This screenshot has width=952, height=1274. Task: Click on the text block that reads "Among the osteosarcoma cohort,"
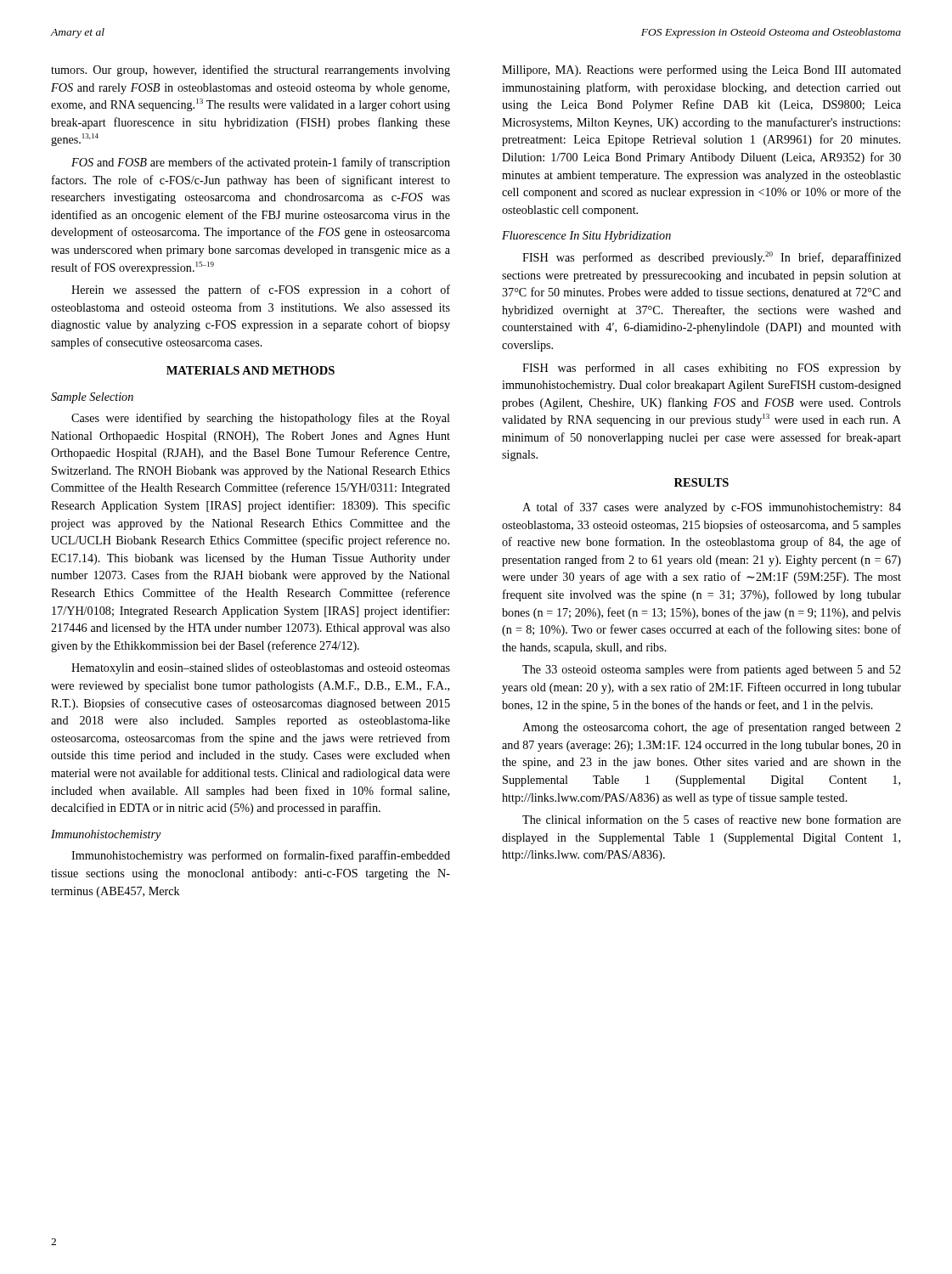pyautogui.click(x=701, y=762)
